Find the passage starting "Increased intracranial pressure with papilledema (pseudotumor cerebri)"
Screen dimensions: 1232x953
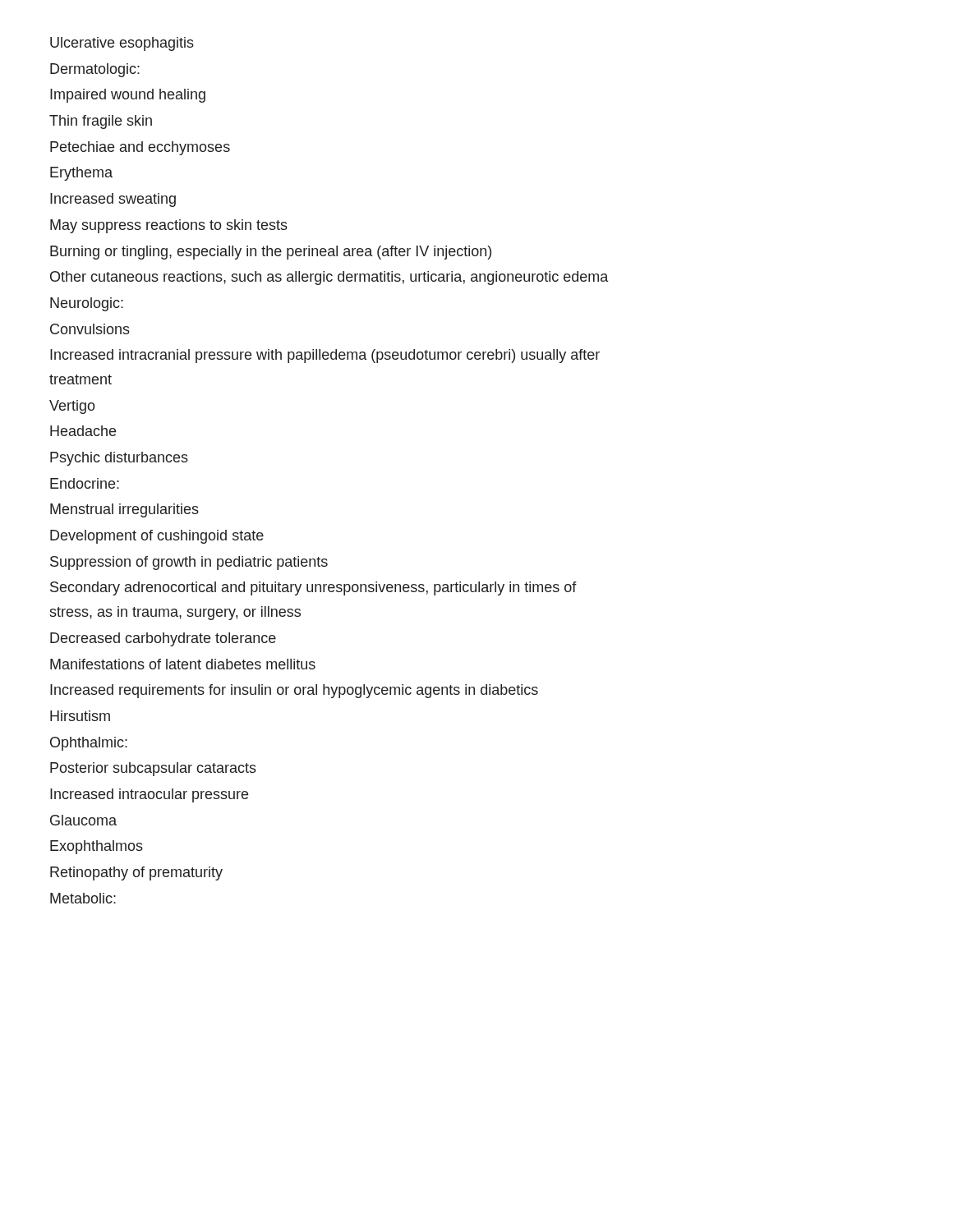(x=325, y=367)
